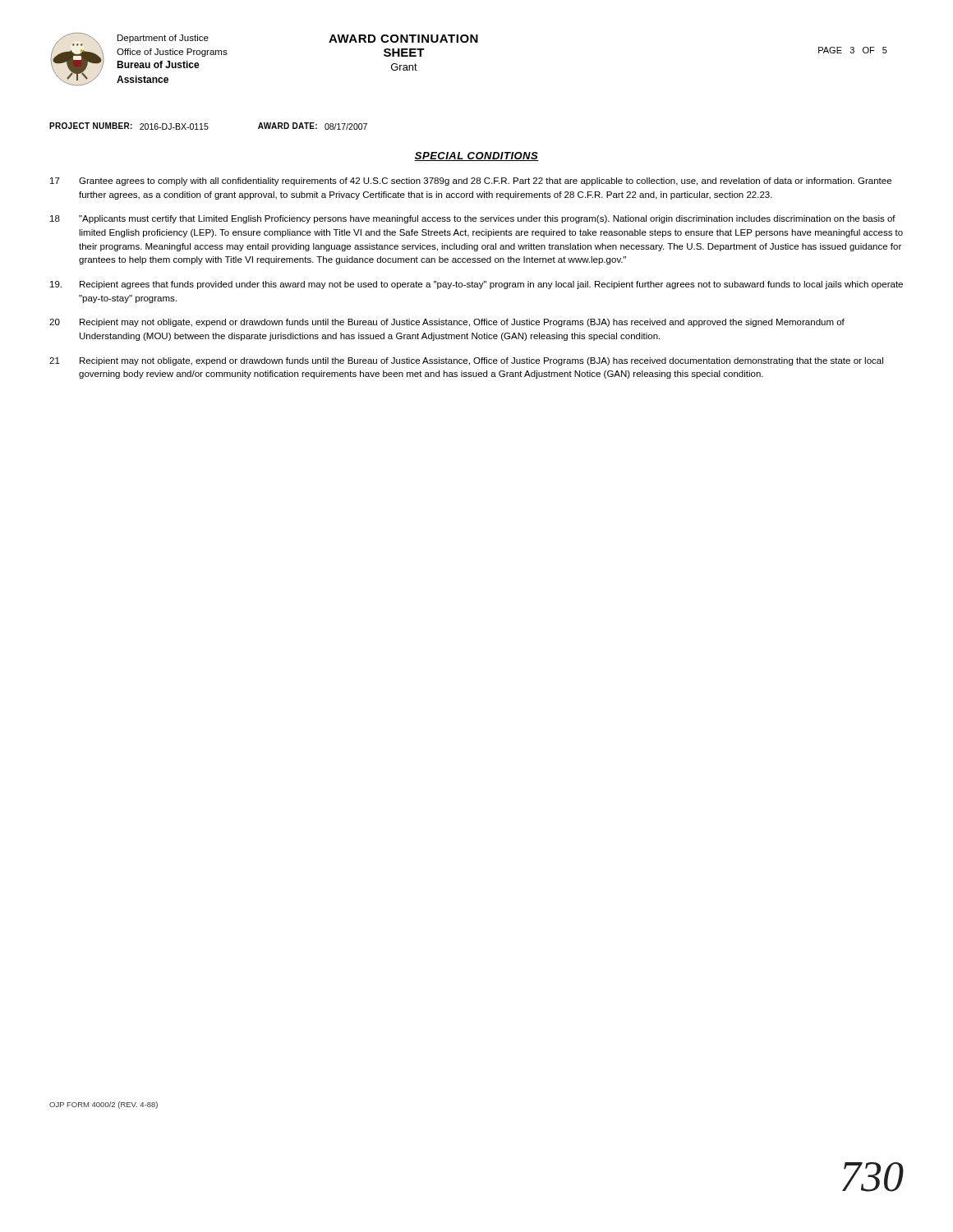The image size is (953, 1232).
Task: Select the list item that says "20 Recipient may not obligate, expend or"
Action: (476, 329)
